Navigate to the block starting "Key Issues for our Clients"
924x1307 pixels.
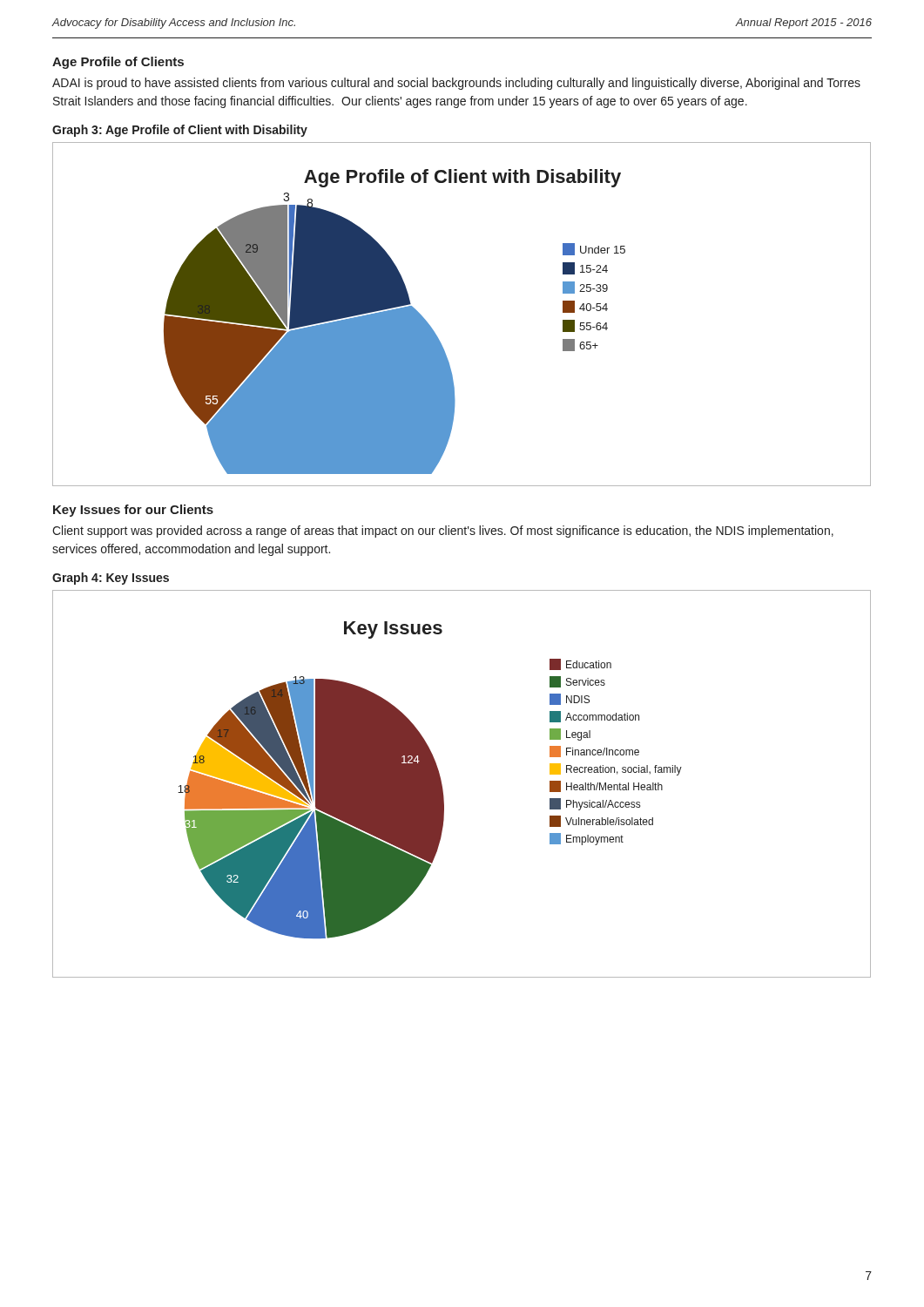133,509
